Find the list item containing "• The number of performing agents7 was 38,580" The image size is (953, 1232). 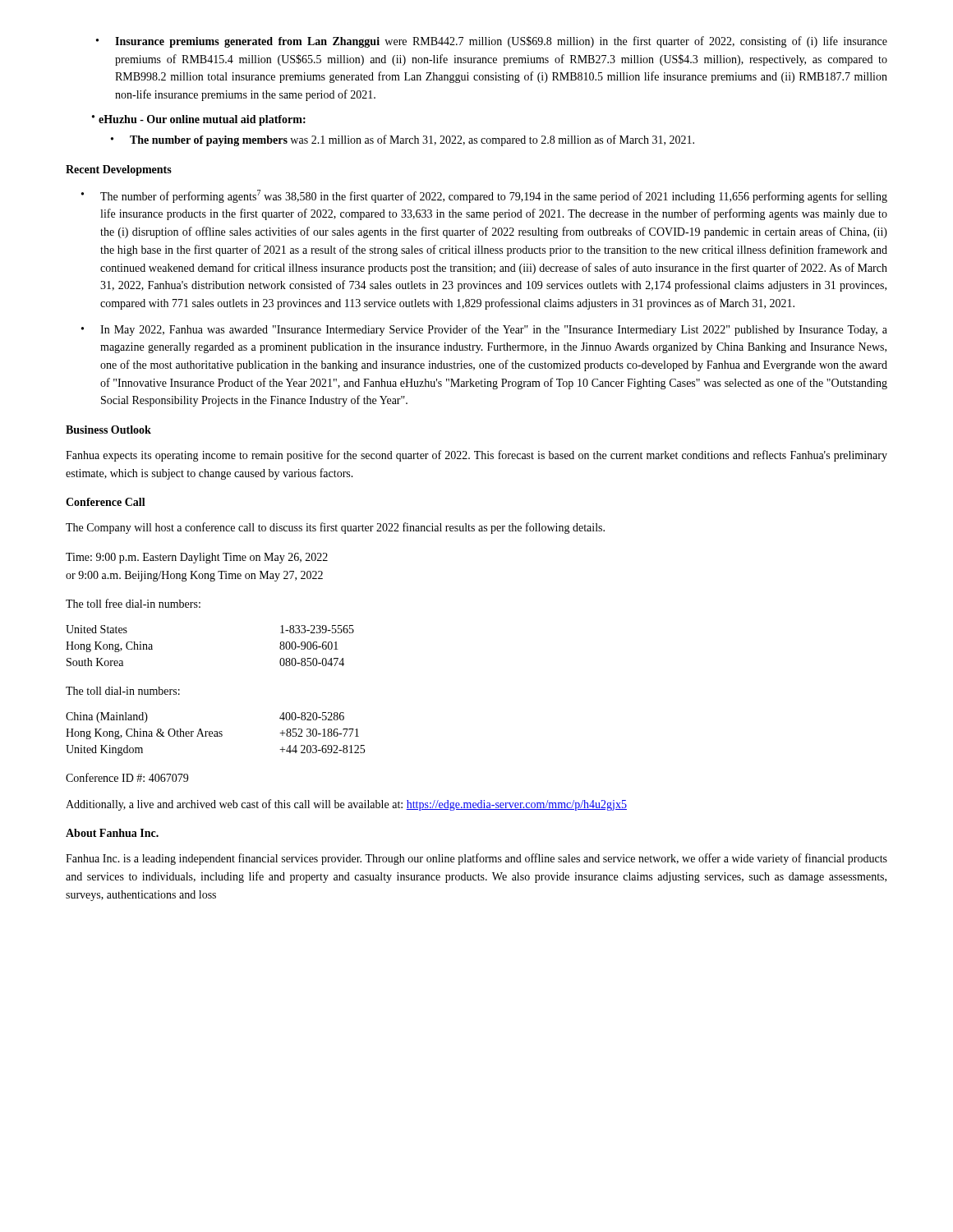[484, 250]
